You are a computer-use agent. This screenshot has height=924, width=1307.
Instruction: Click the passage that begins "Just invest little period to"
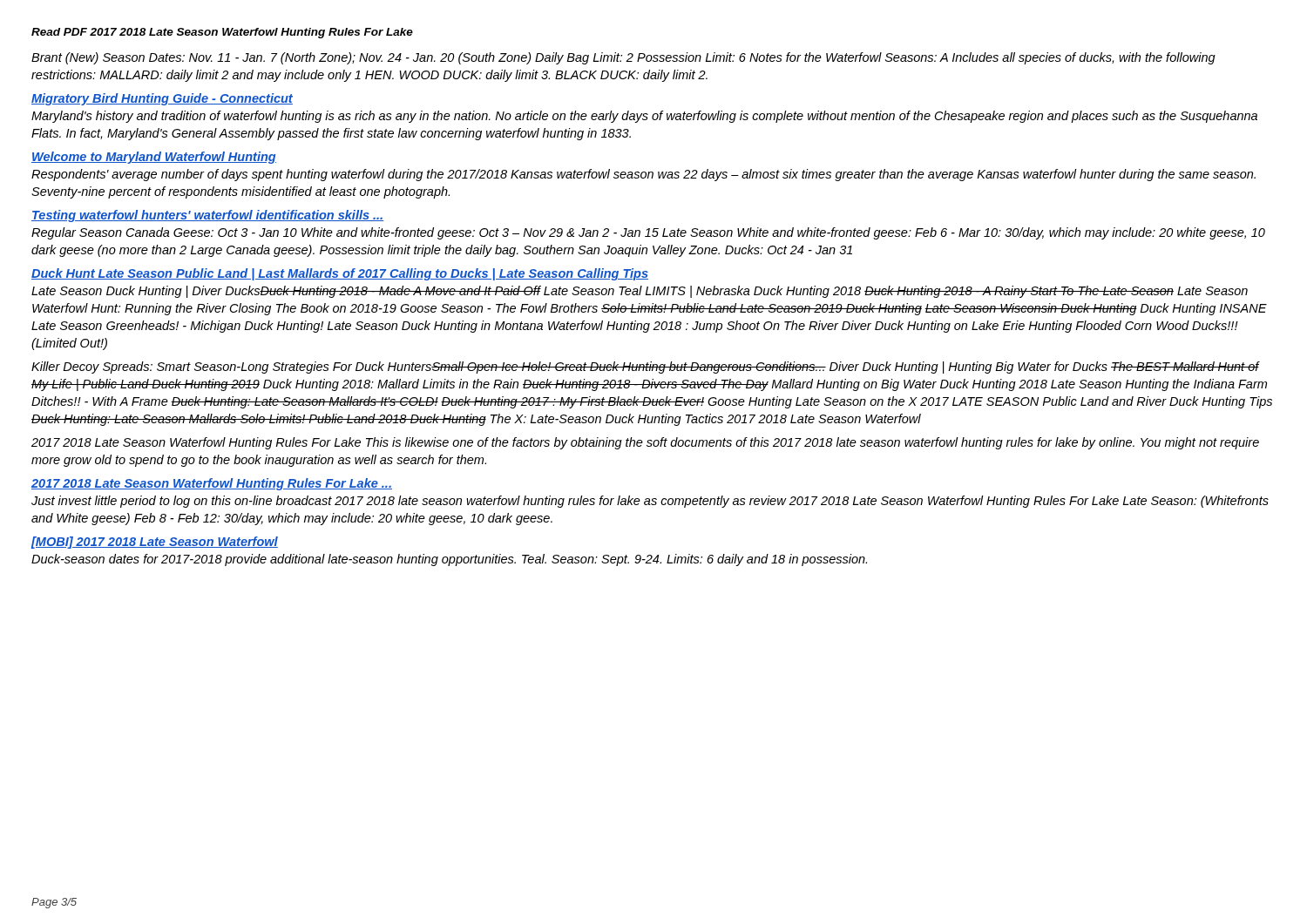(x=650, y=510)
